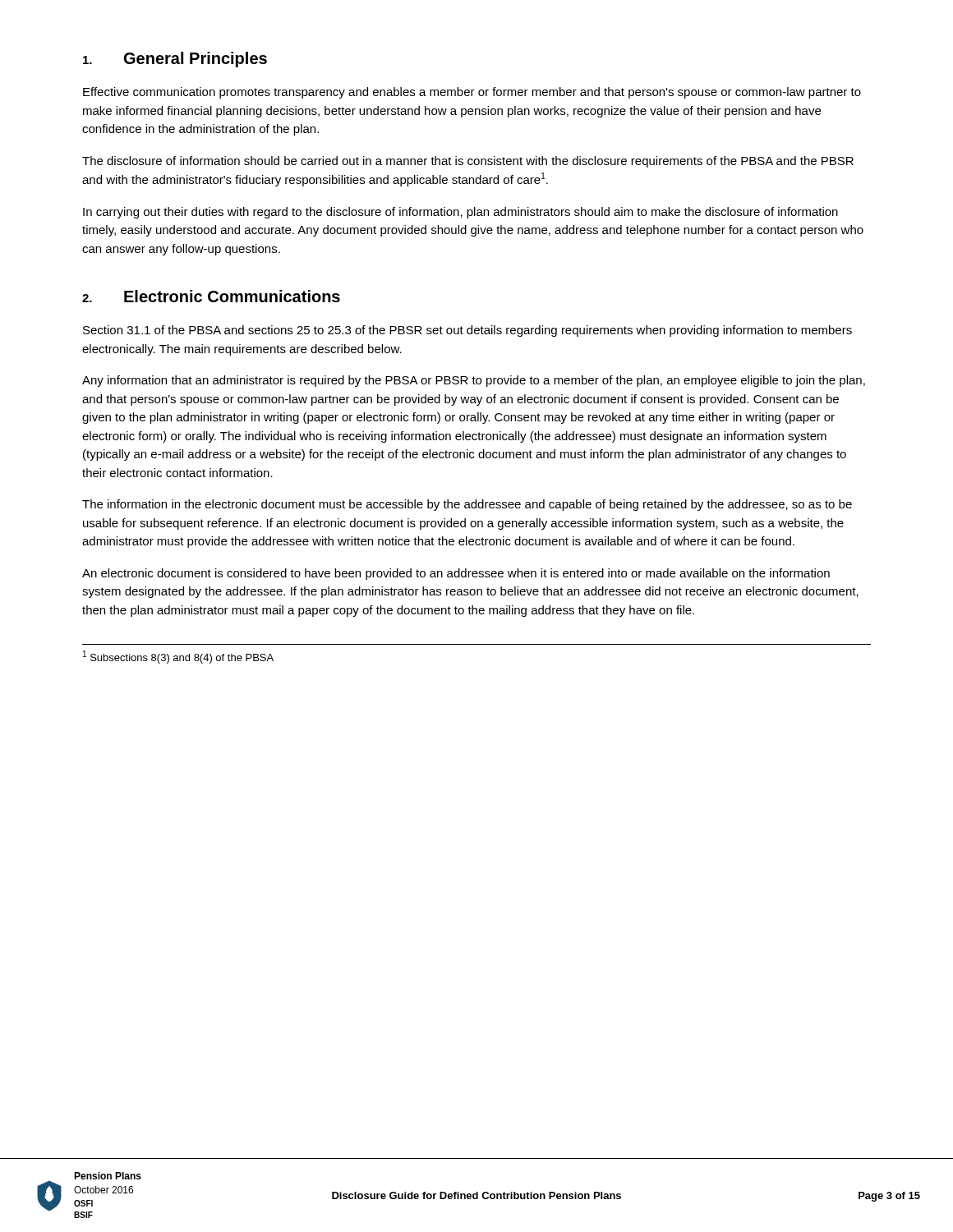Find the section header that reads "2.Electronic Communications"
The width and height of the screenshot is (953, 1232).
coord(211,296)
